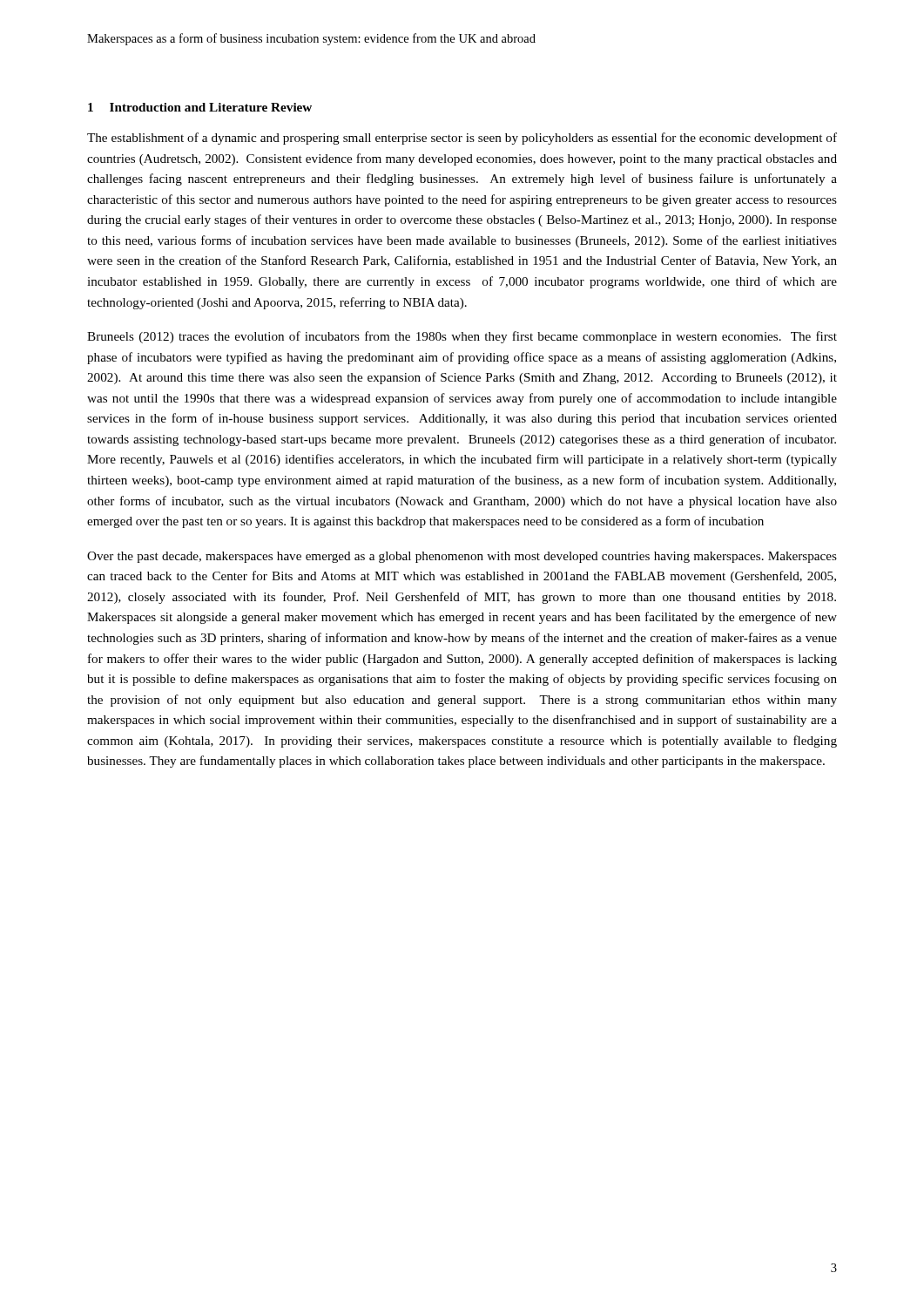Find the text block containing "The establishment of"
This screenshot has width=924, height=1307.
tap(462, 219)
